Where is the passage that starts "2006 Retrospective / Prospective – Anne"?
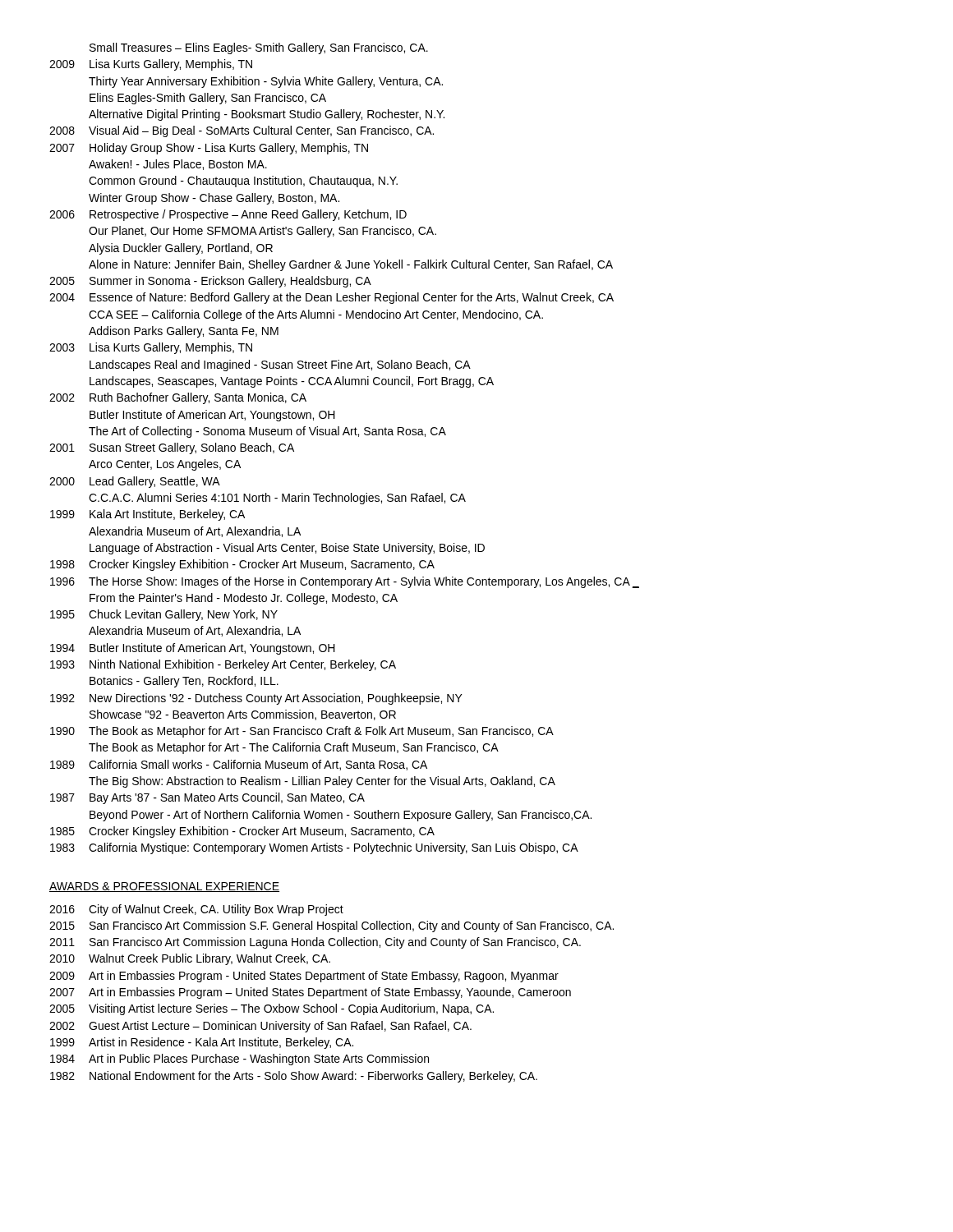The width and height of the screenshot is (953, 1232). tap(228, 215)
